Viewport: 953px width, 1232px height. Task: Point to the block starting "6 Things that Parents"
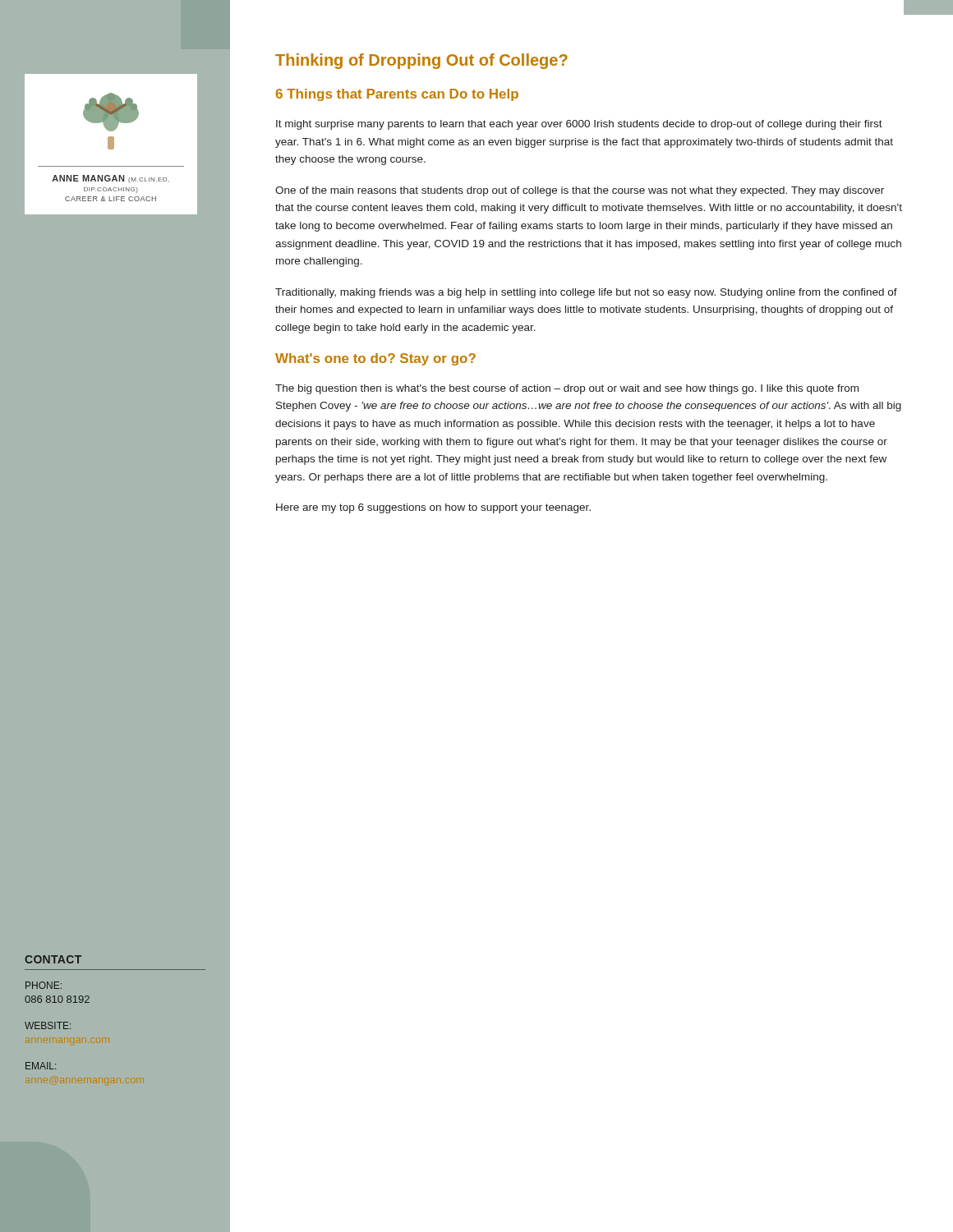pyautogui.click(x=397, y=94)
